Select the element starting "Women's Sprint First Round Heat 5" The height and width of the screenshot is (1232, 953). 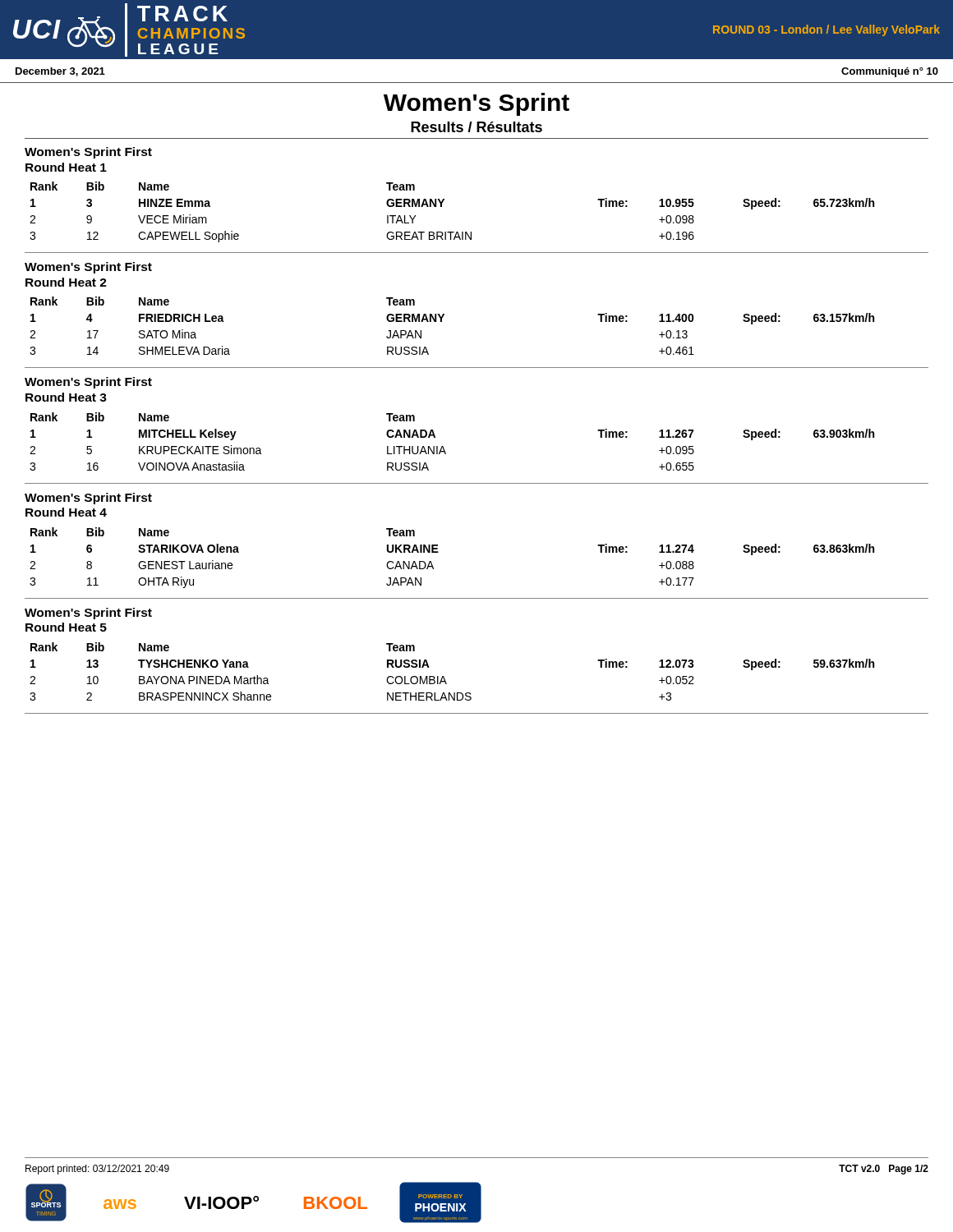88,614
